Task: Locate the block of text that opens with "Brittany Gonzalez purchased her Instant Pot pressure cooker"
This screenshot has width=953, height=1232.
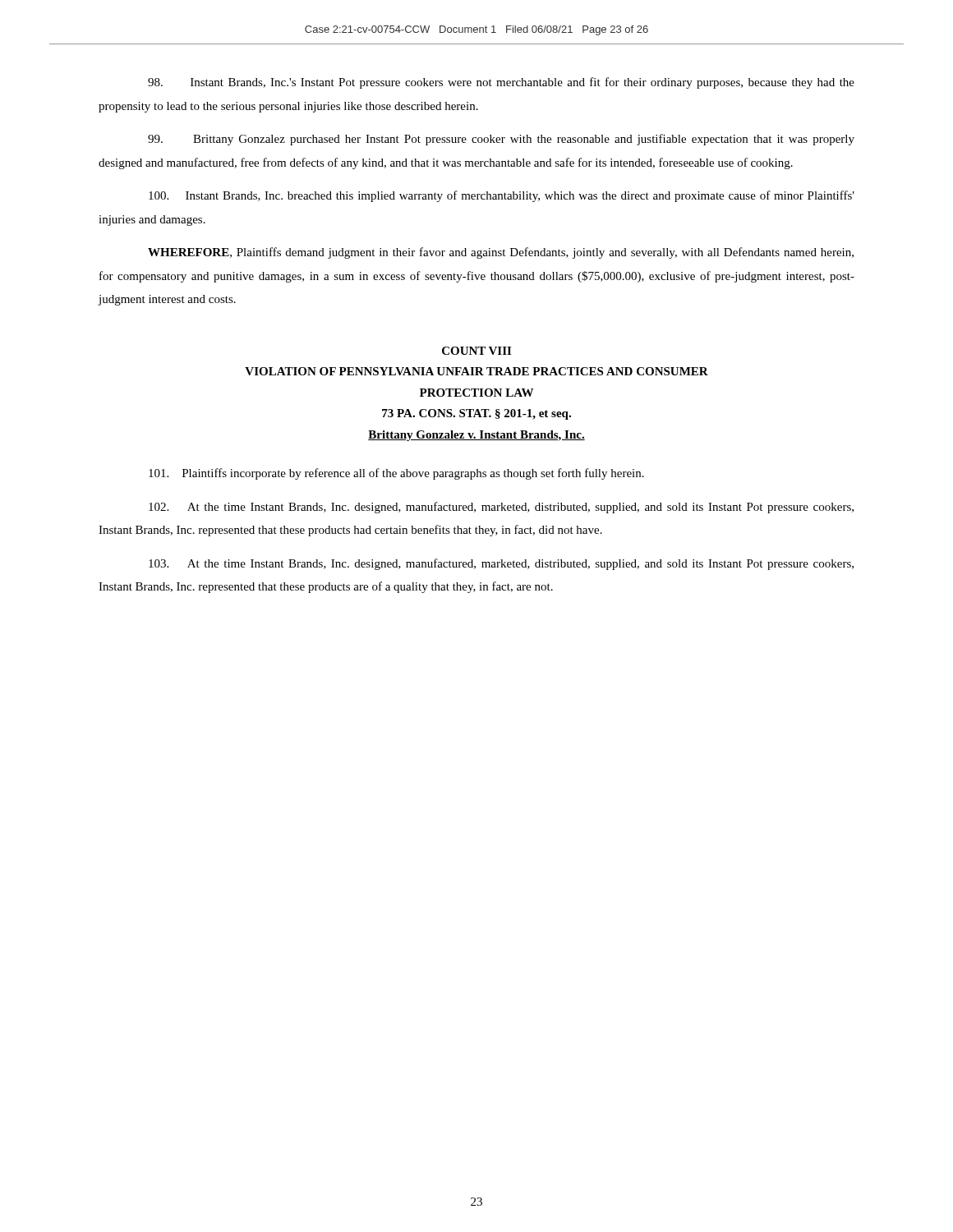Action: coord(476,150)
